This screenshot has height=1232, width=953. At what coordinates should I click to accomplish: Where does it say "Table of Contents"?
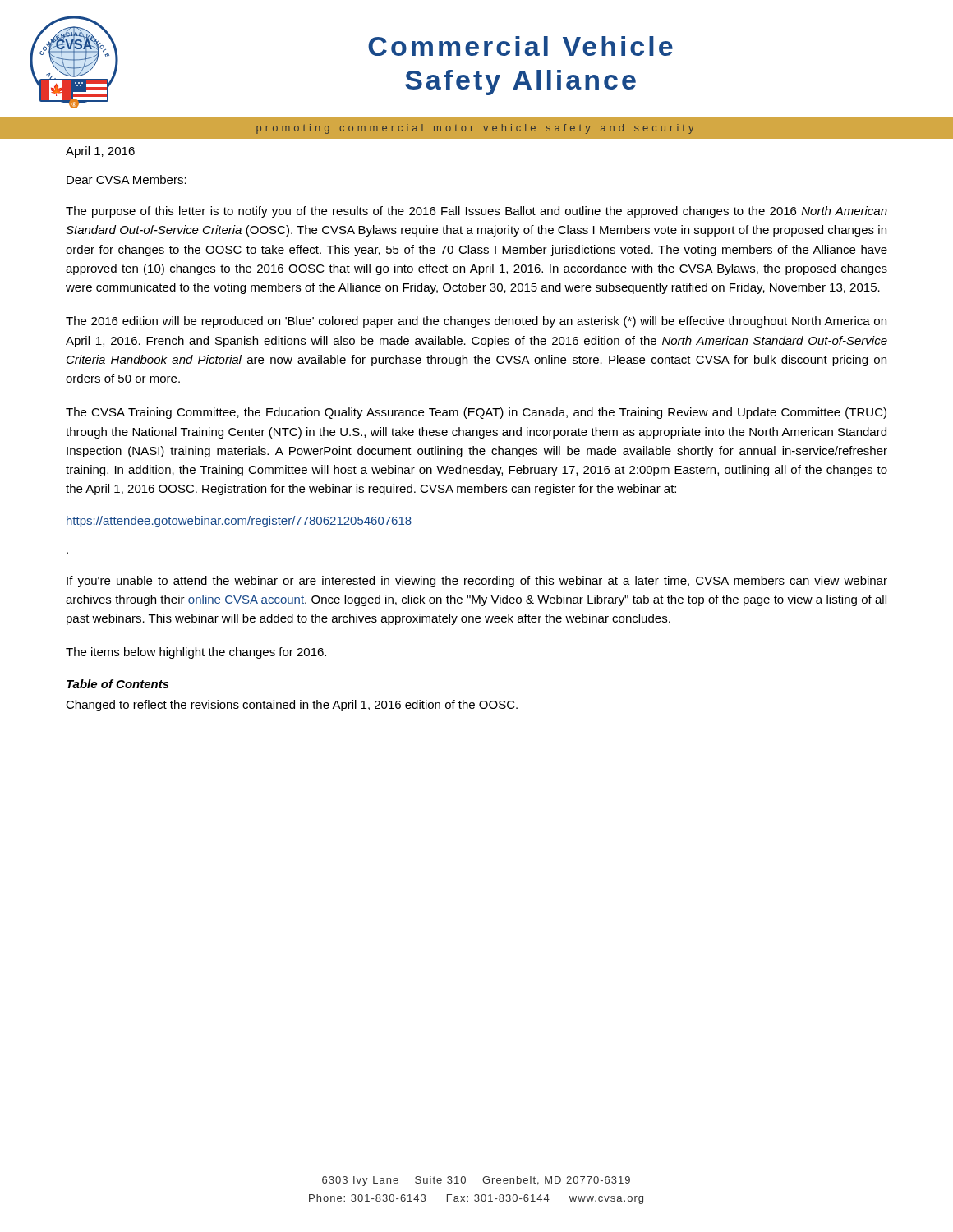pos(118,683)
